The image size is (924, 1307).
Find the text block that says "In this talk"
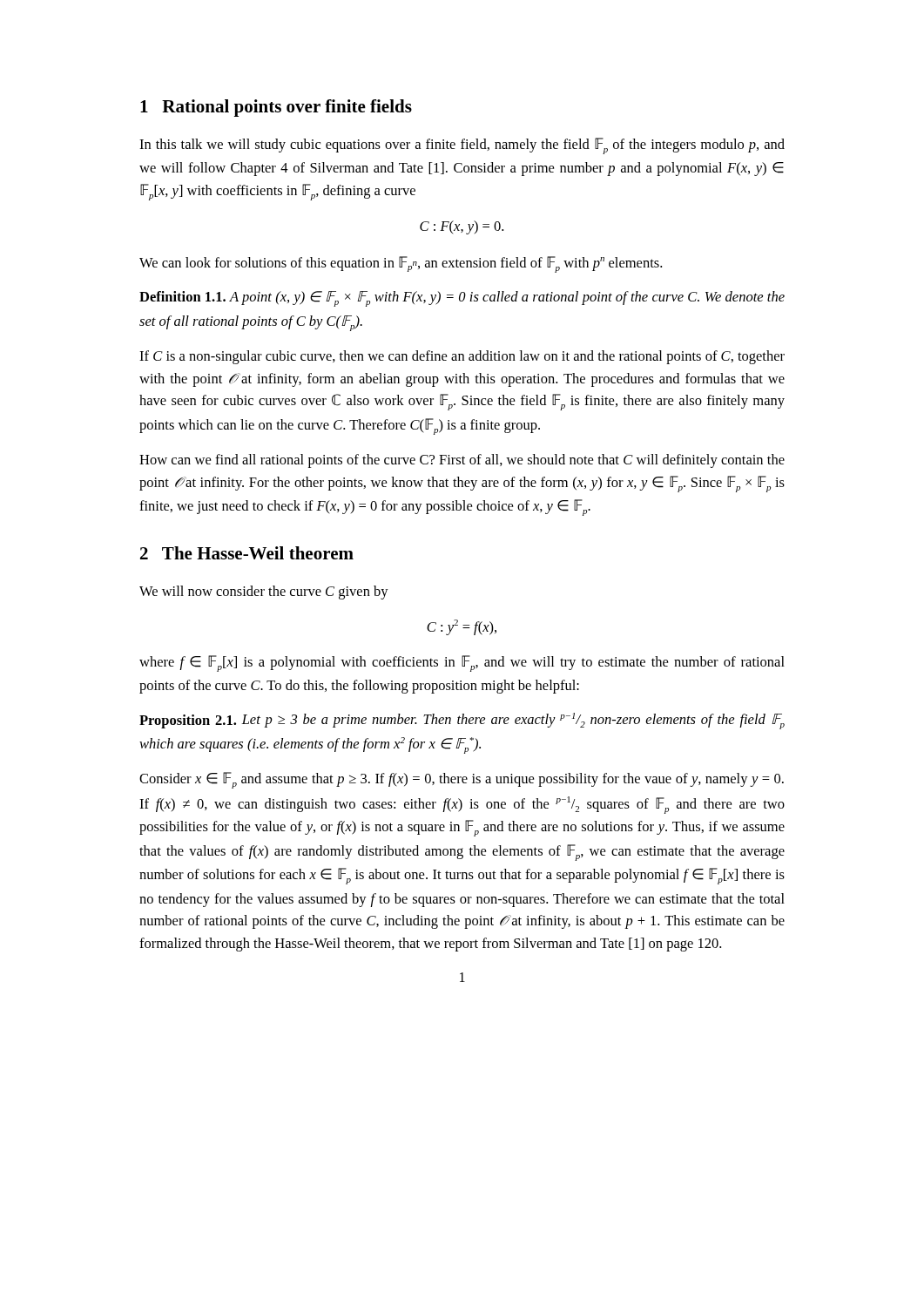[x=462, y=168]
